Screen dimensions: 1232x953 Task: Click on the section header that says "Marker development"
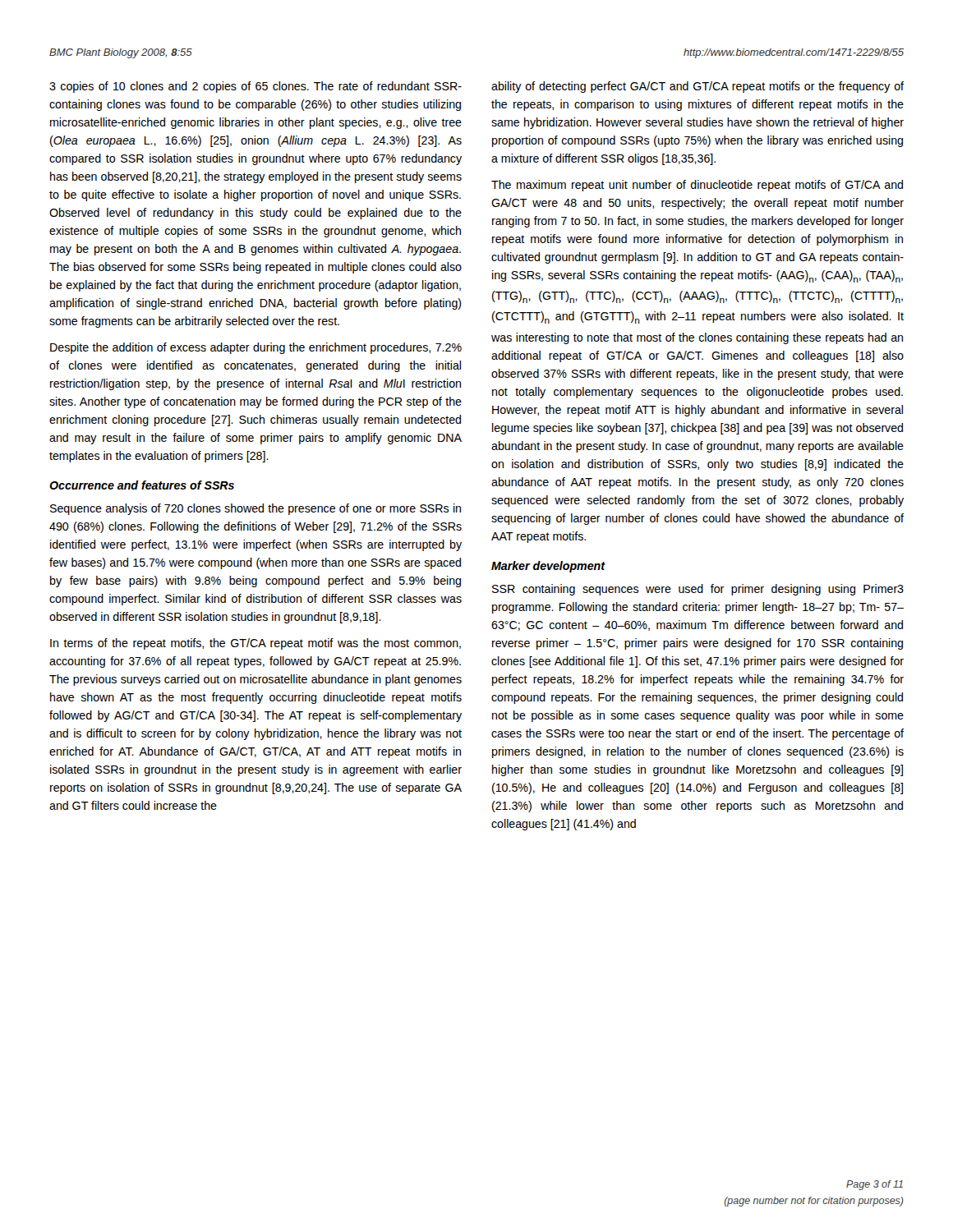tap(548, 566)
